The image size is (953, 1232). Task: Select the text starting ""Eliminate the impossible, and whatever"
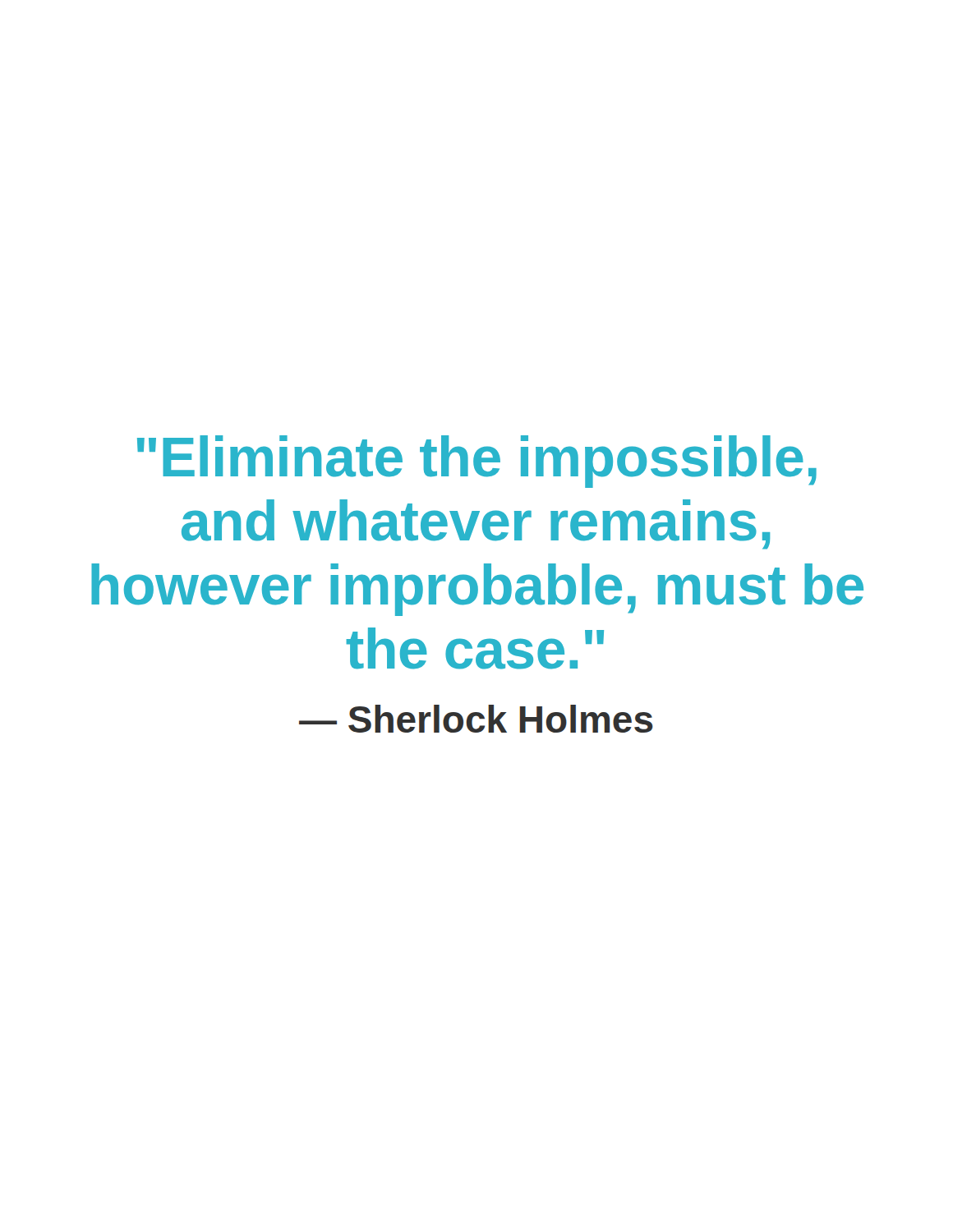476,553
